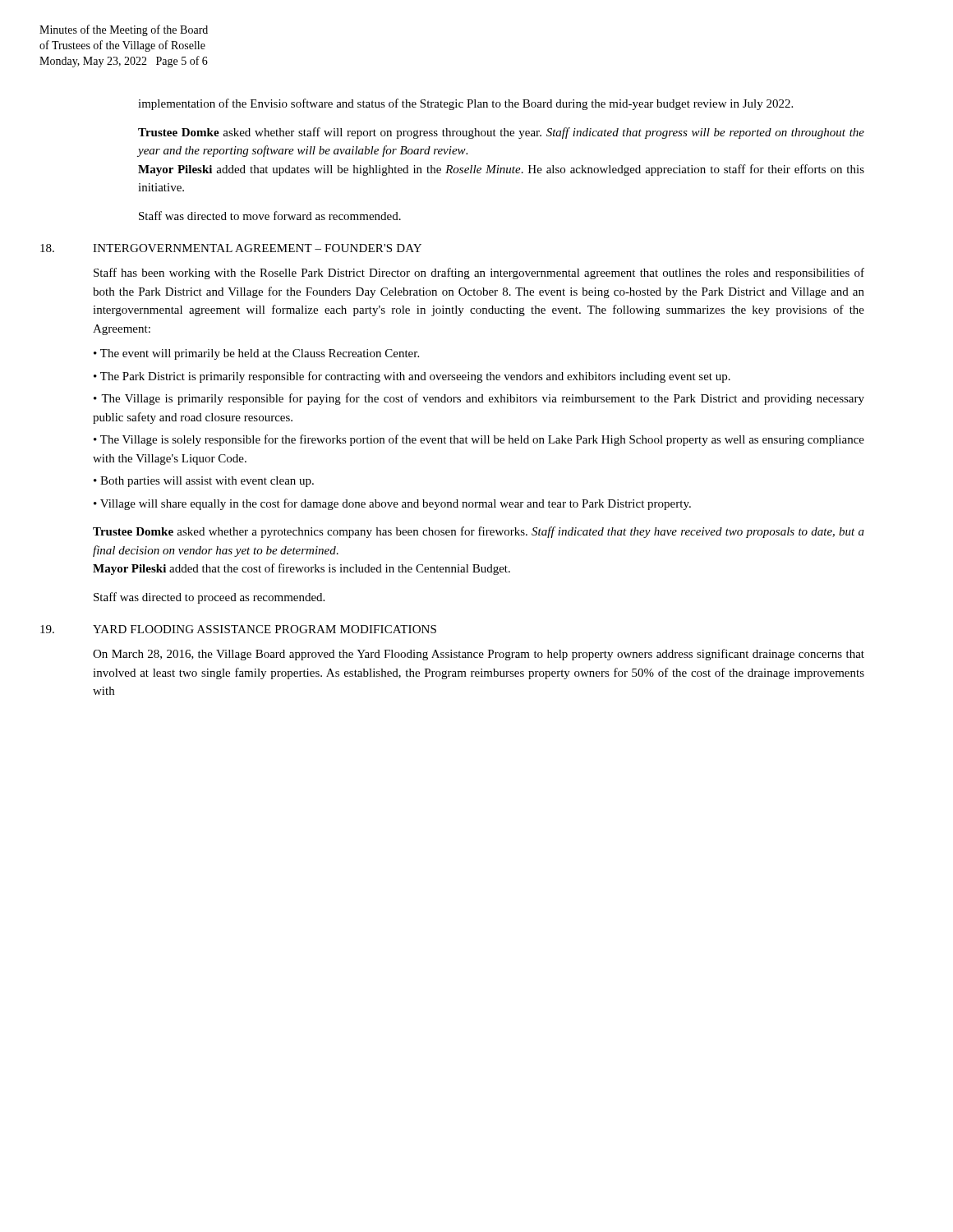Click the passage that begins "• Both parties will assist with"

[x=204, y=480]
